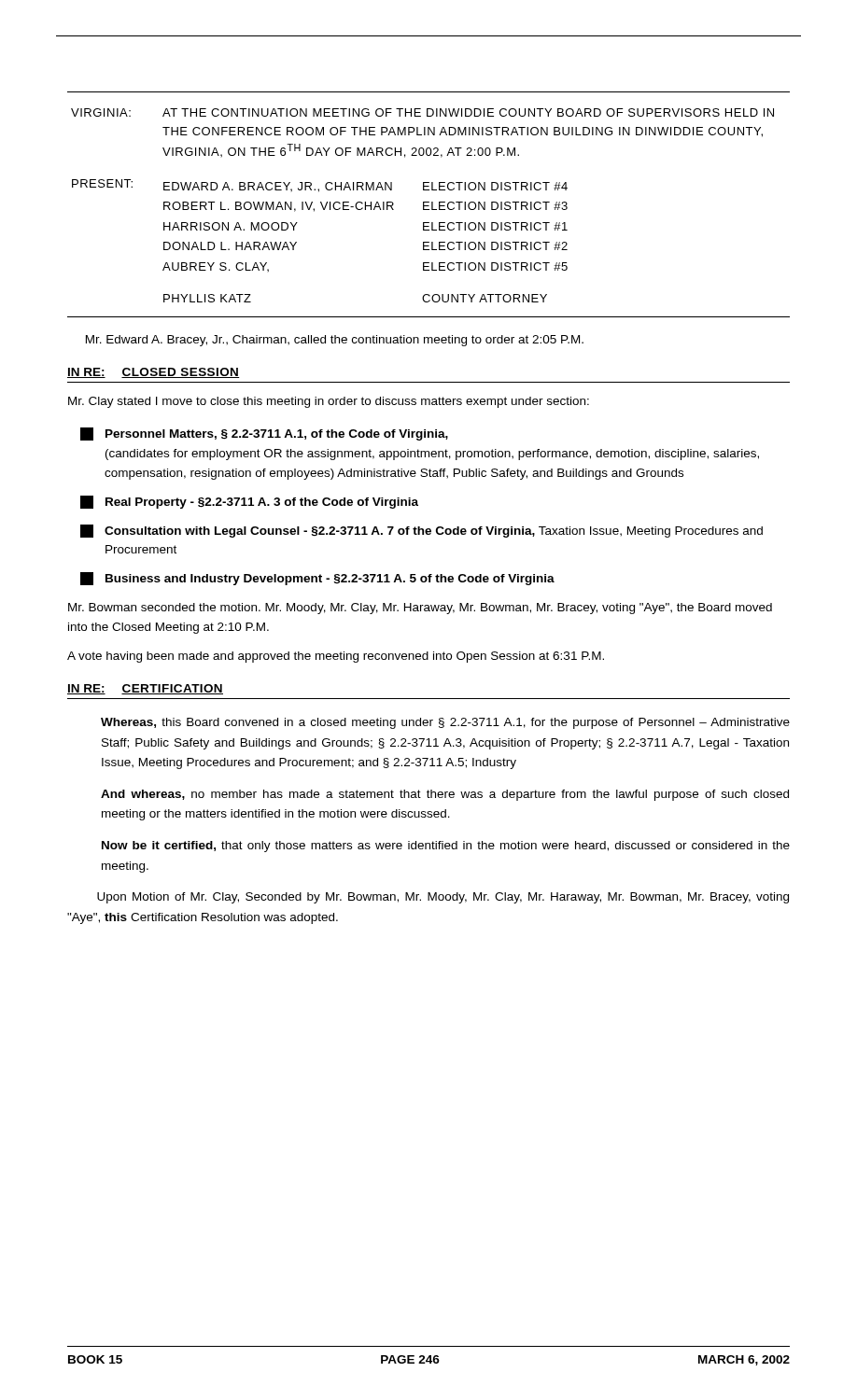The height and width of the screenshot is (1400, 857).
Task: Find the section header on this page that starts "IN RE: CLOSED"
Action: tap(428, 374)
